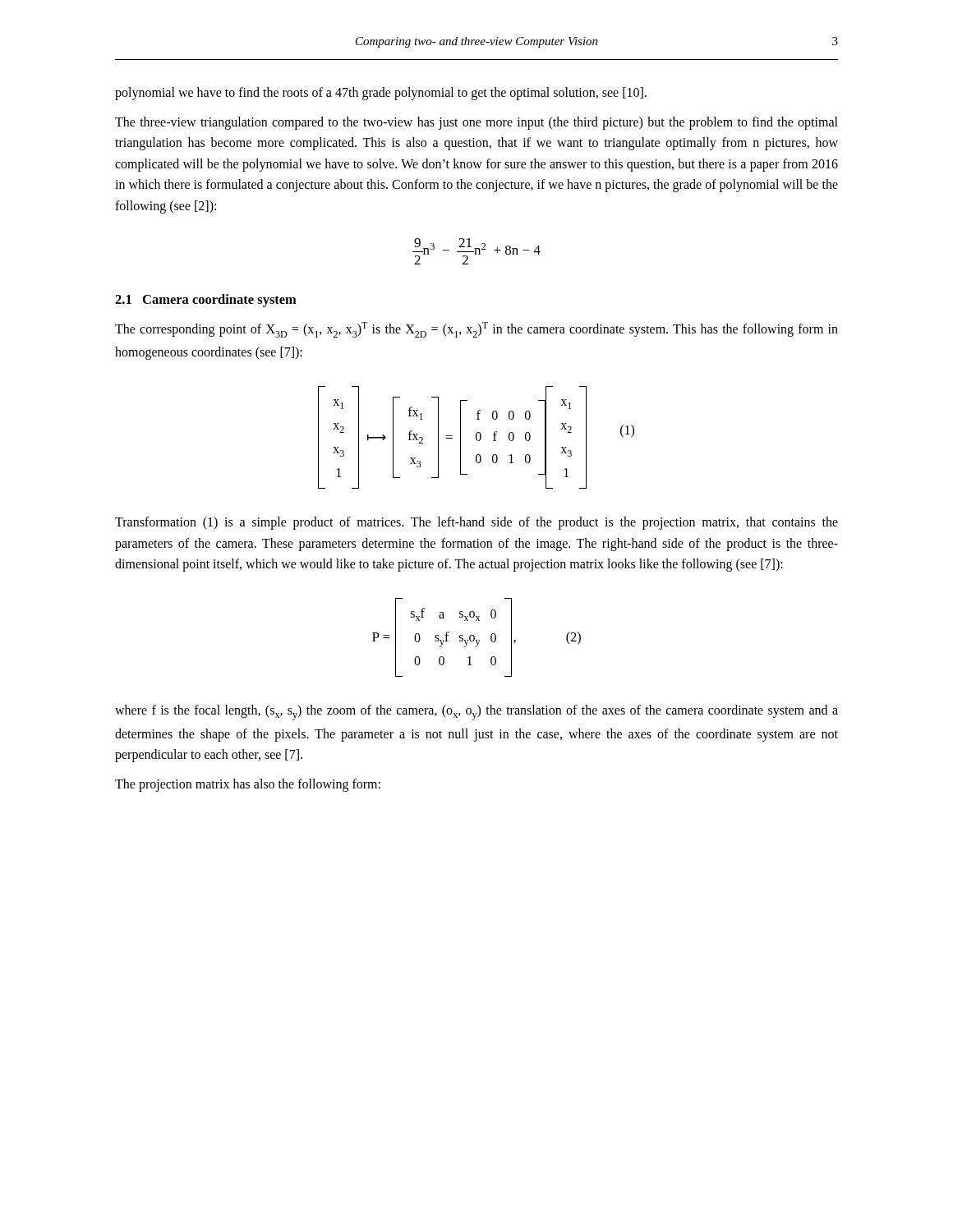The height and width of the screenshot is (1232, 953).
Task: Find the text block that reads "where f is the focal length, (sx,"
Action: (x=476, y=732)
